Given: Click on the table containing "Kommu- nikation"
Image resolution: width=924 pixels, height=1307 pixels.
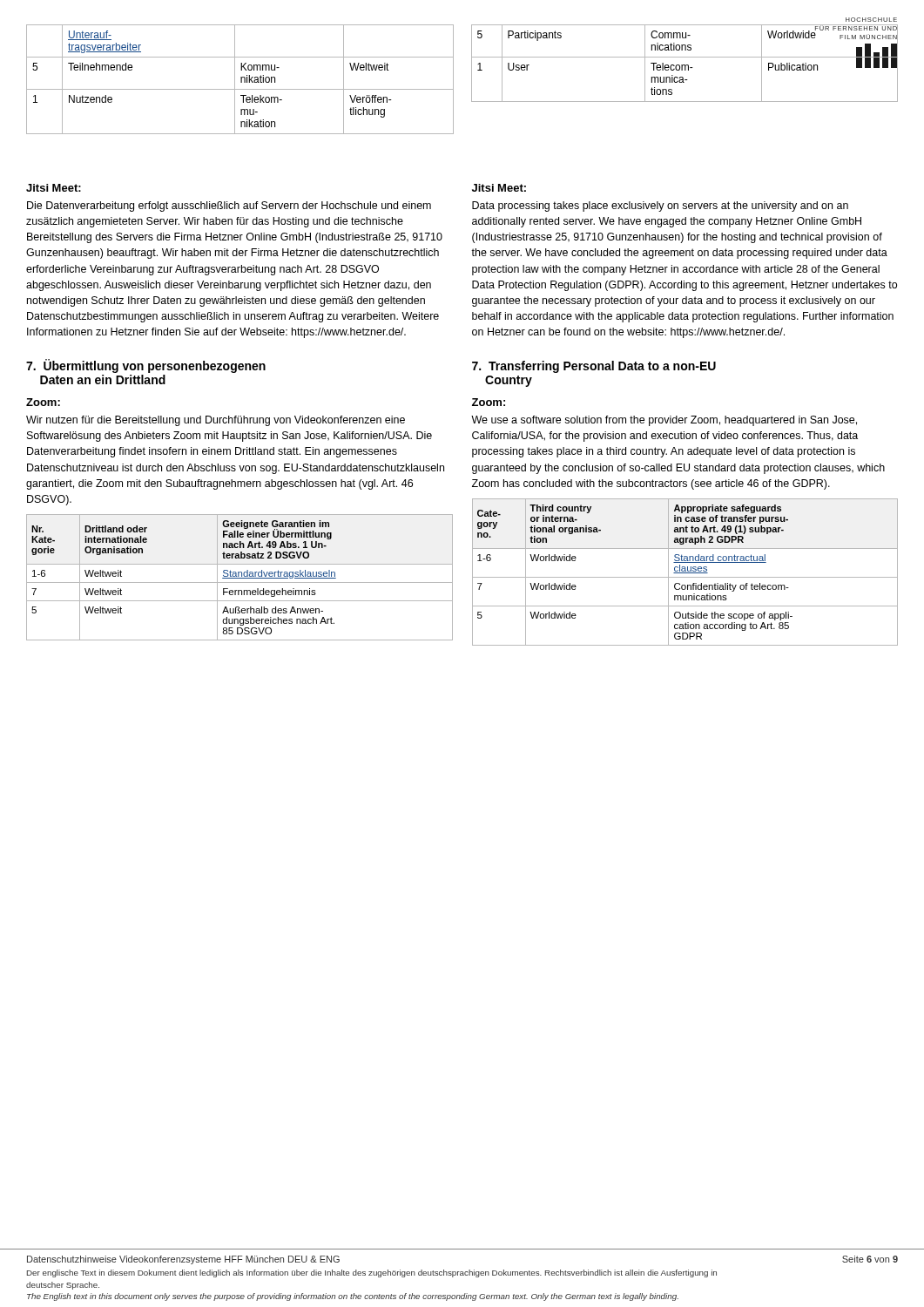Looking at the screenshot, I should [240, 83].
